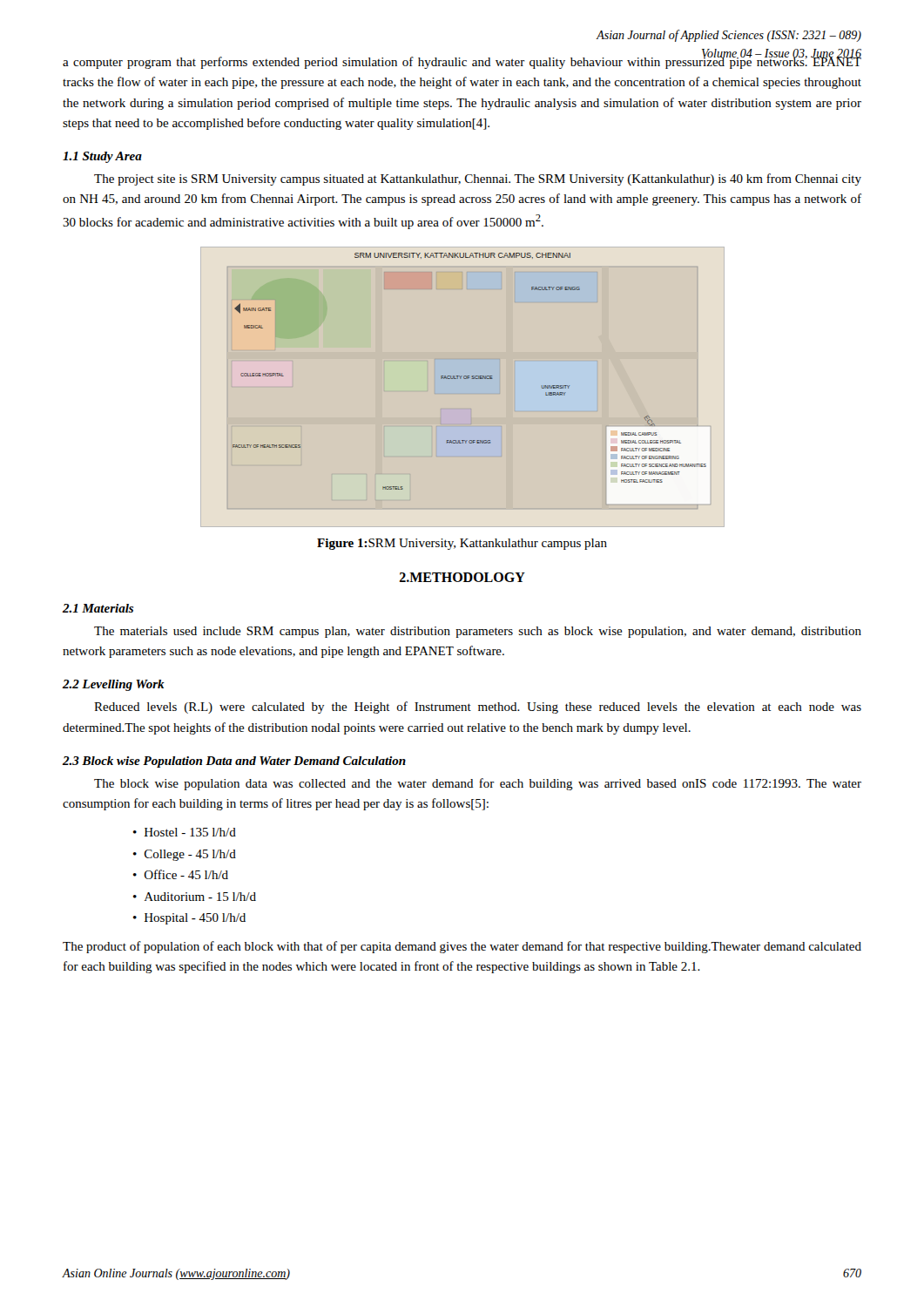Click on the block starting "Figure 1:SRM University, Kattankulathur campus plan"
Screen dimensions: 1307x924
pyautogui.click(x=462, y=543)
